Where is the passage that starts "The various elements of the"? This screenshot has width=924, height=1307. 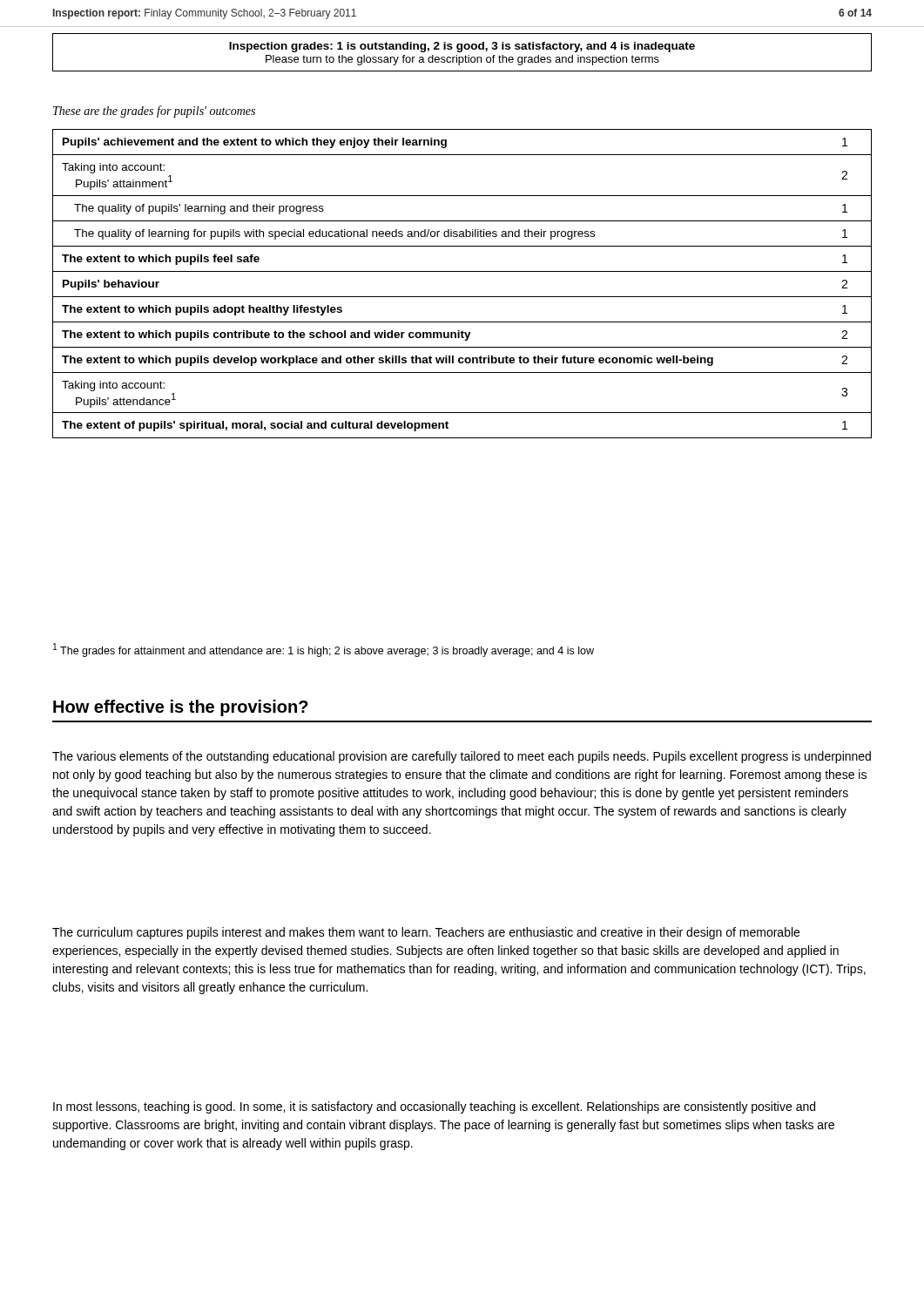click(x=462, y=793)
